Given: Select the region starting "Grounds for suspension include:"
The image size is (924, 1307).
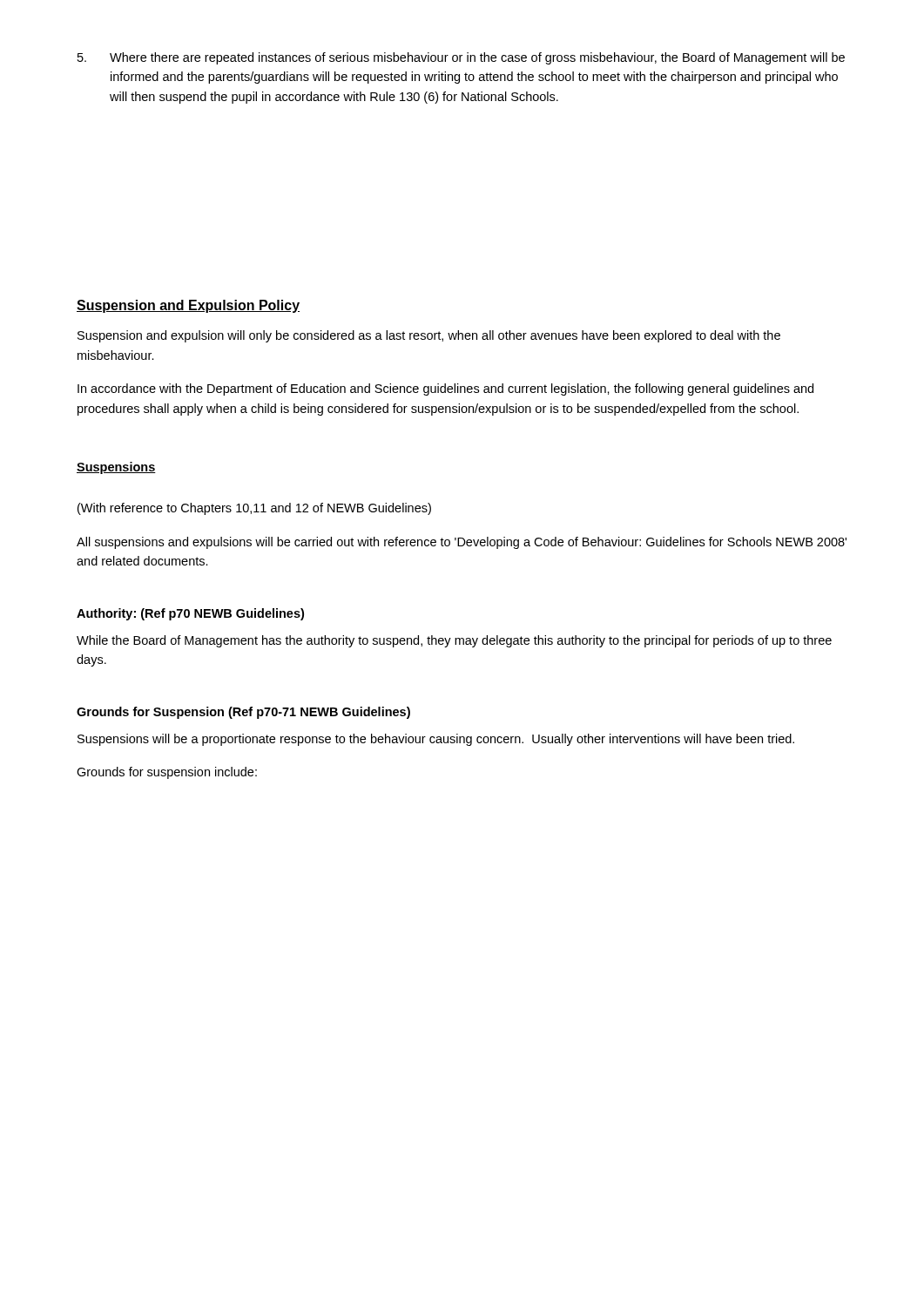Looking at the screenshot, I should click(167, 772).
